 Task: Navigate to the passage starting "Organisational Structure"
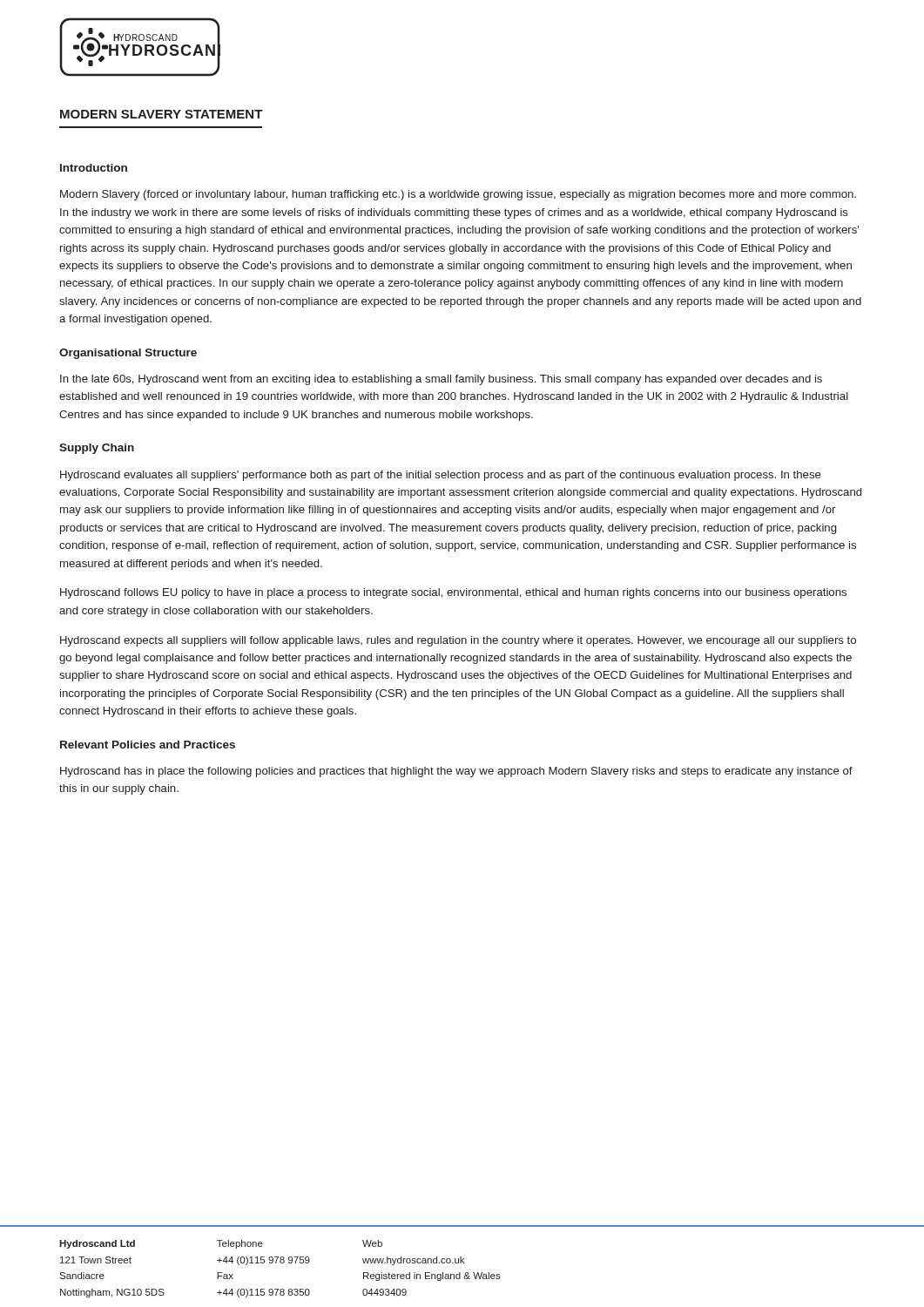click(128, 354)
